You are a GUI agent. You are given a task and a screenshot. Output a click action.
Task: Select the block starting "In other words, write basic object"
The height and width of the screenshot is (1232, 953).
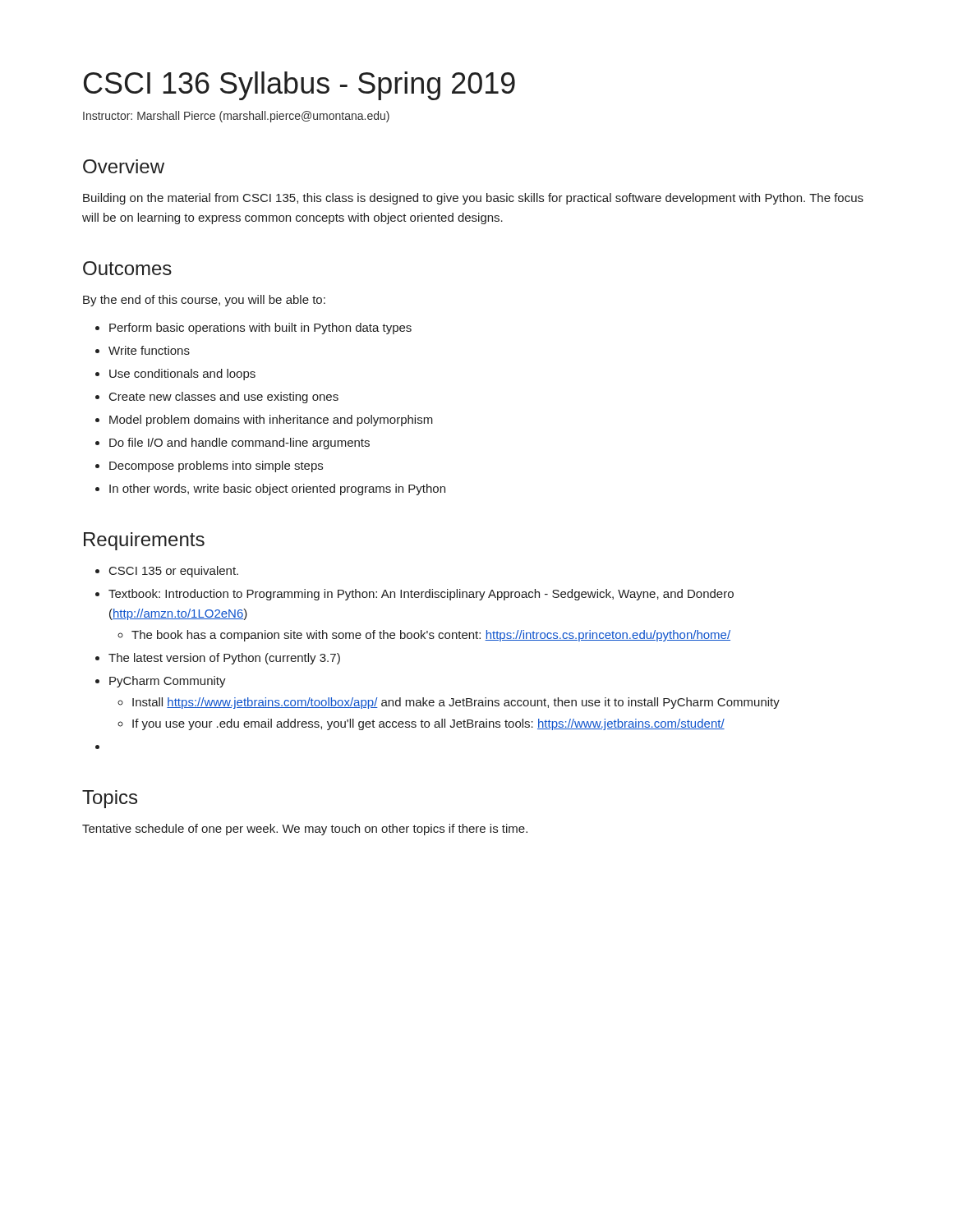(277, 490)
